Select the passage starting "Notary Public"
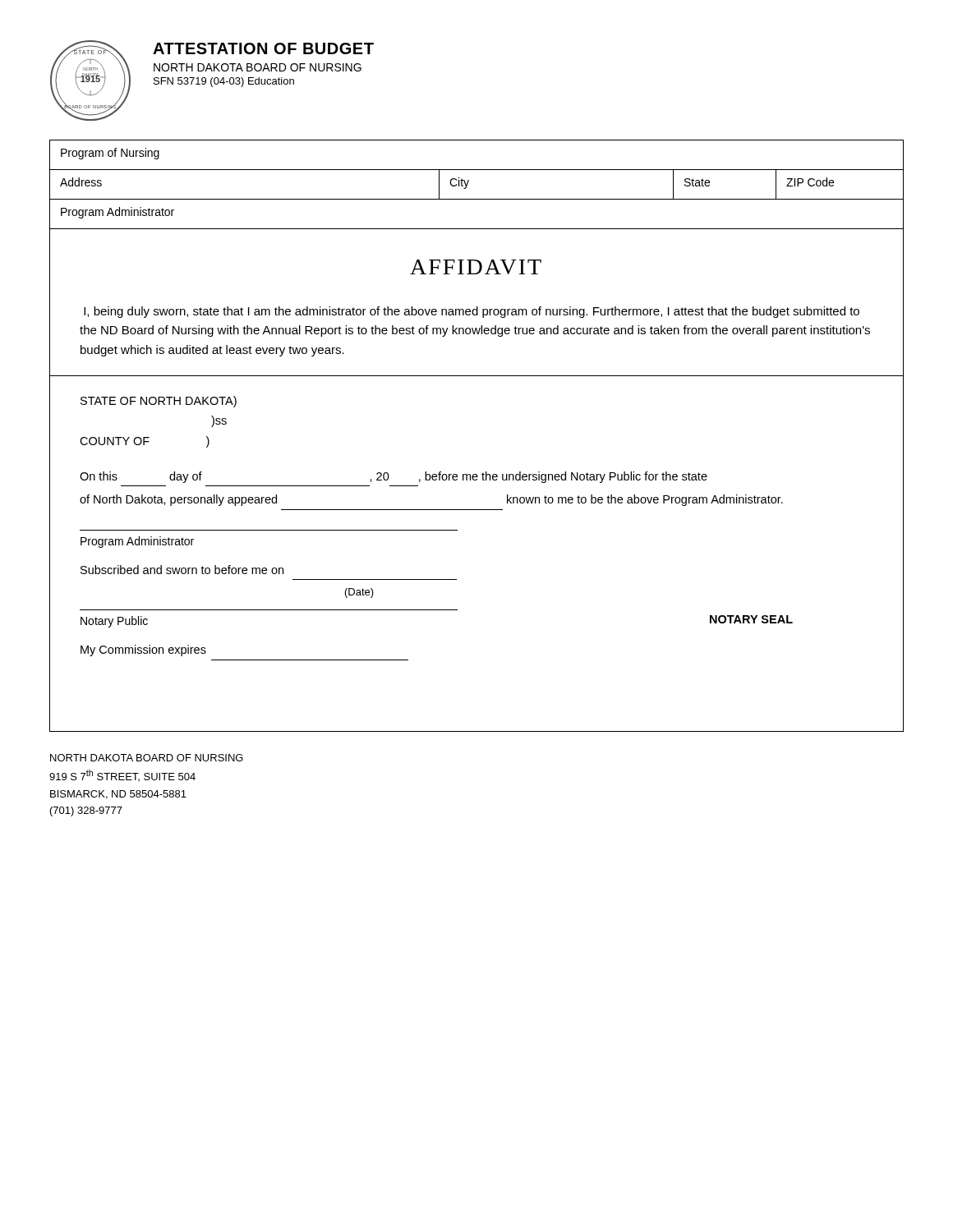 [x=114, y=621]
